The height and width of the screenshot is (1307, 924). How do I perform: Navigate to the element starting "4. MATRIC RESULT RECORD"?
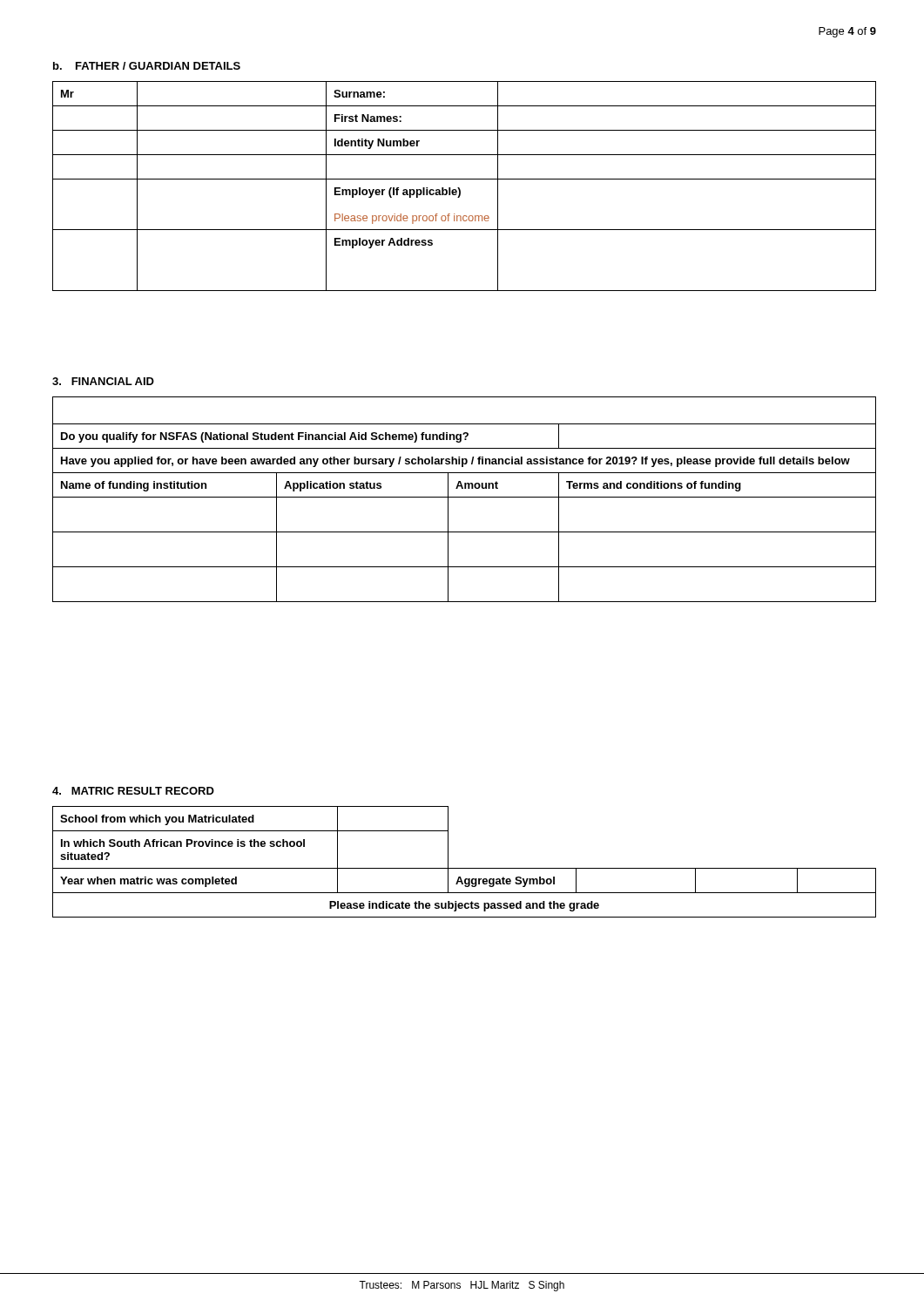[133, 791]
